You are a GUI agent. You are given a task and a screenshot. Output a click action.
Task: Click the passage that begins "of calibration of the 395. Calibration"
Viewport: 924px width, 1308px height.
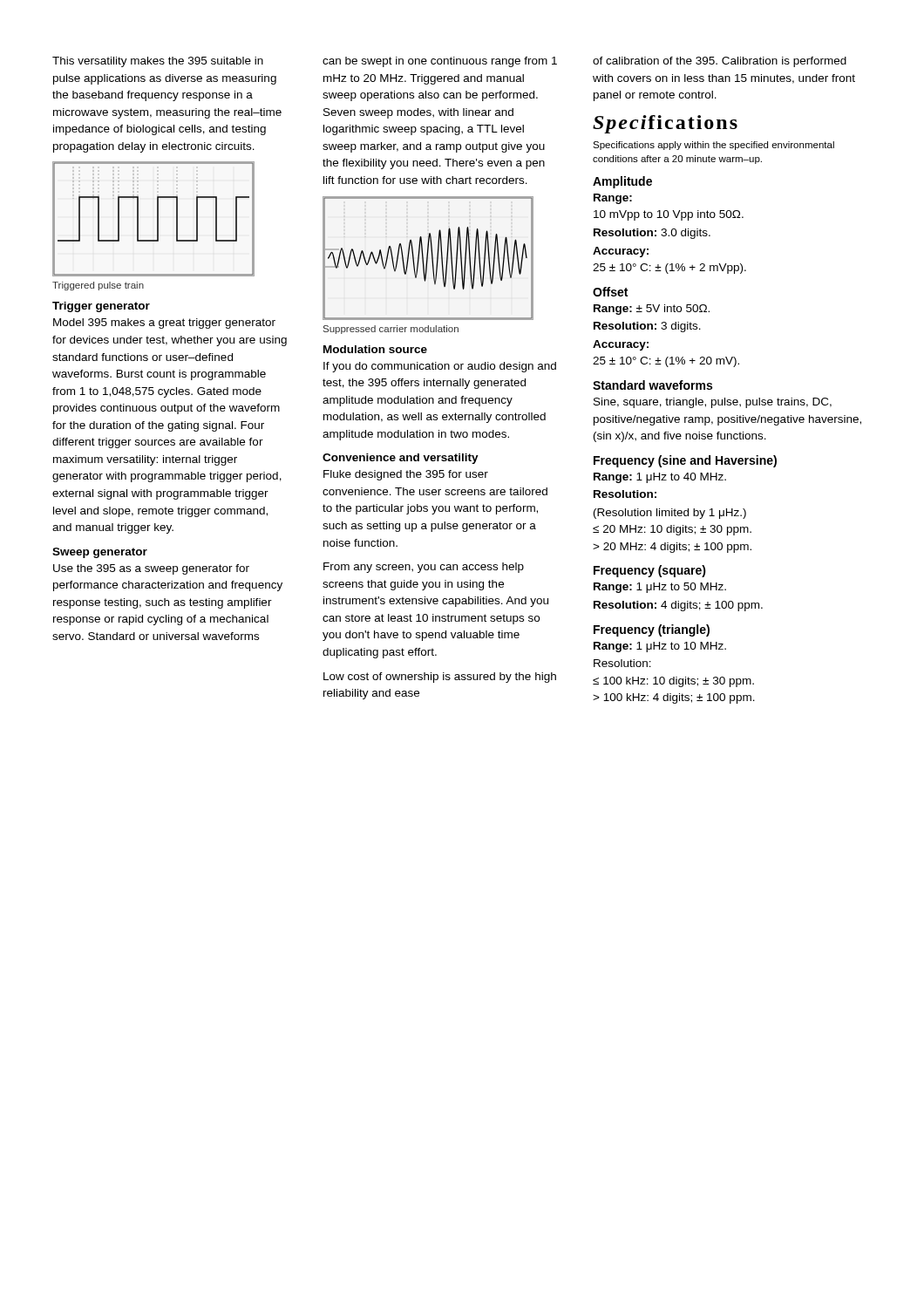(x=728, y=78)
